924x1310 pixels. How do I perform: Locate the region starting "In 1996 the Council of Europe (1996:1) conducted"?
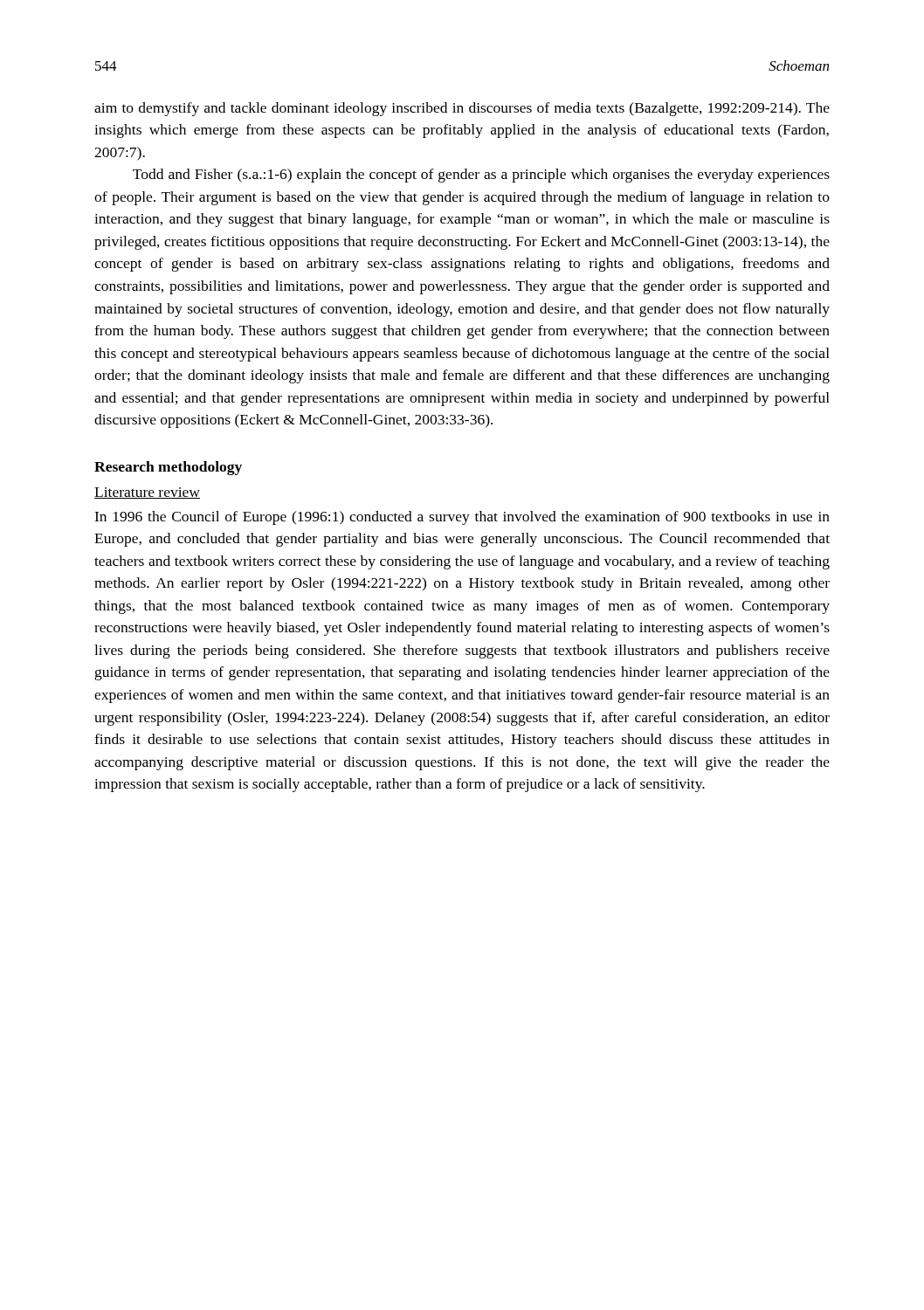462,650
